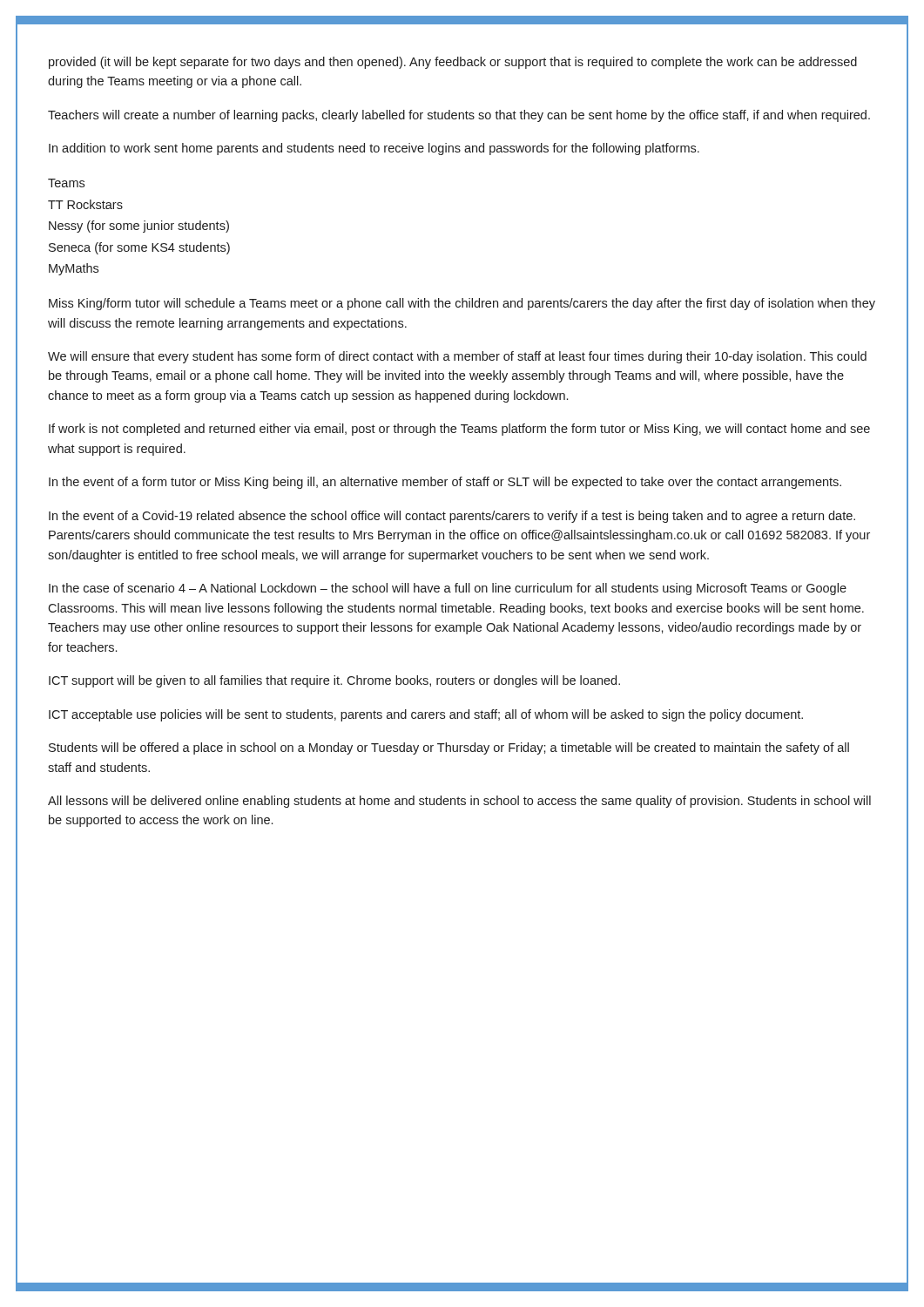Find the region starting "Teachers will create"
924x1307 pixels.
point(459,115)
